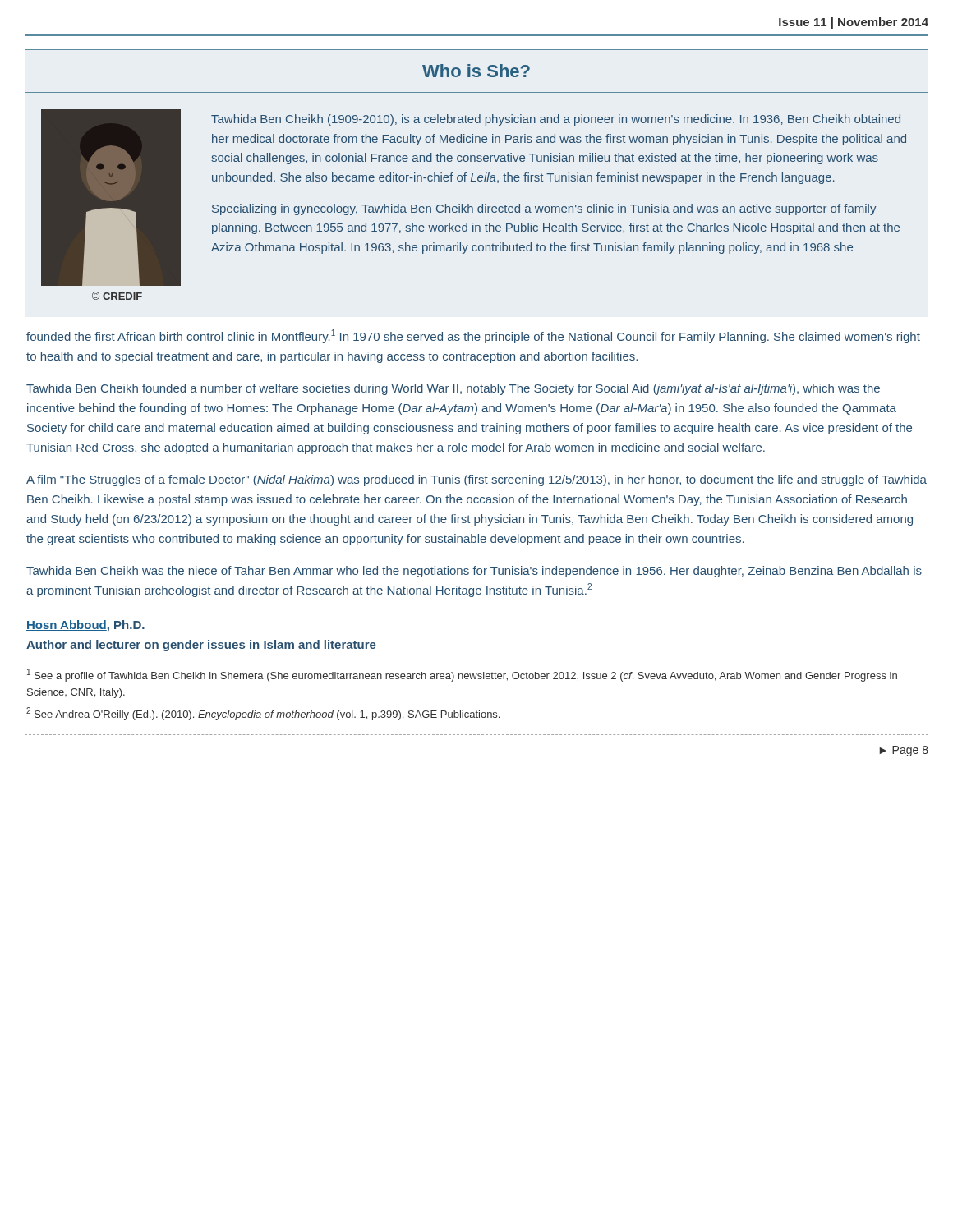953x1232 pixels.
Task: Click on the region starting "1 See a"
Action: pos(462,683)
